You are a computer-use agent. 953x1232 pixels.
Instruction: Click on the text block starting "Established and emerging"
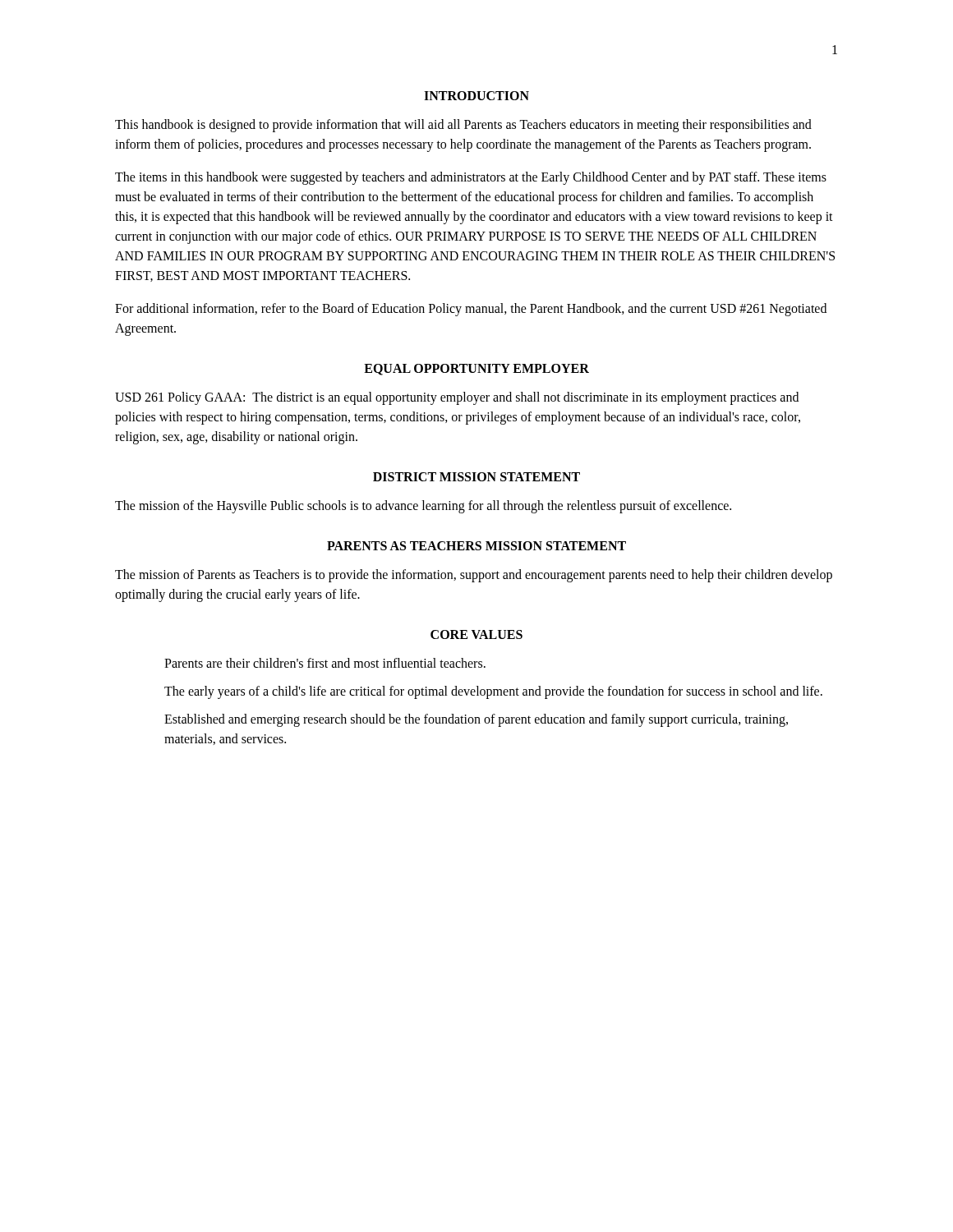(x=476, y=729)
